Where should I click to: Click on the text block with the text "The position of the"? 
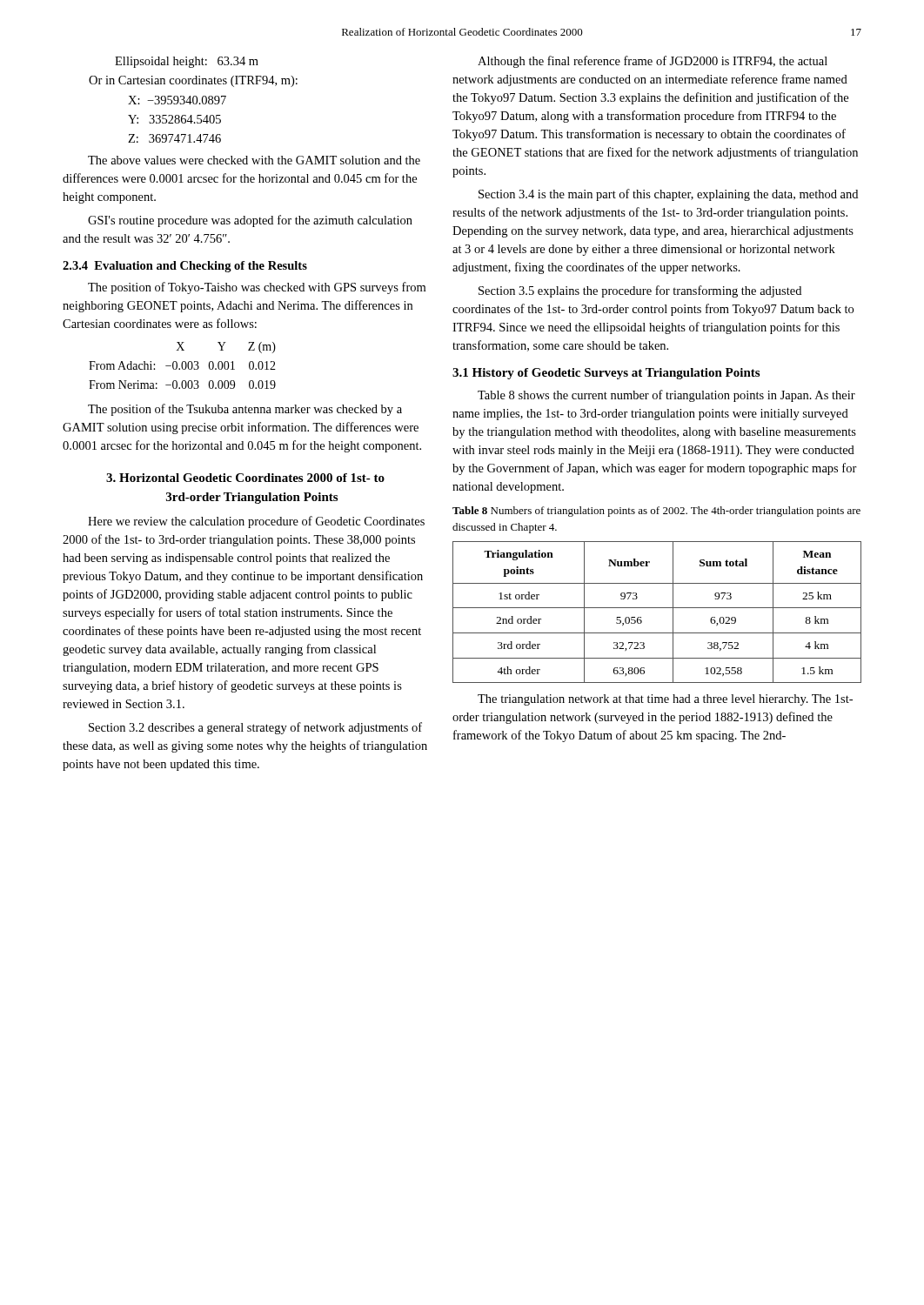coord(245,428)
